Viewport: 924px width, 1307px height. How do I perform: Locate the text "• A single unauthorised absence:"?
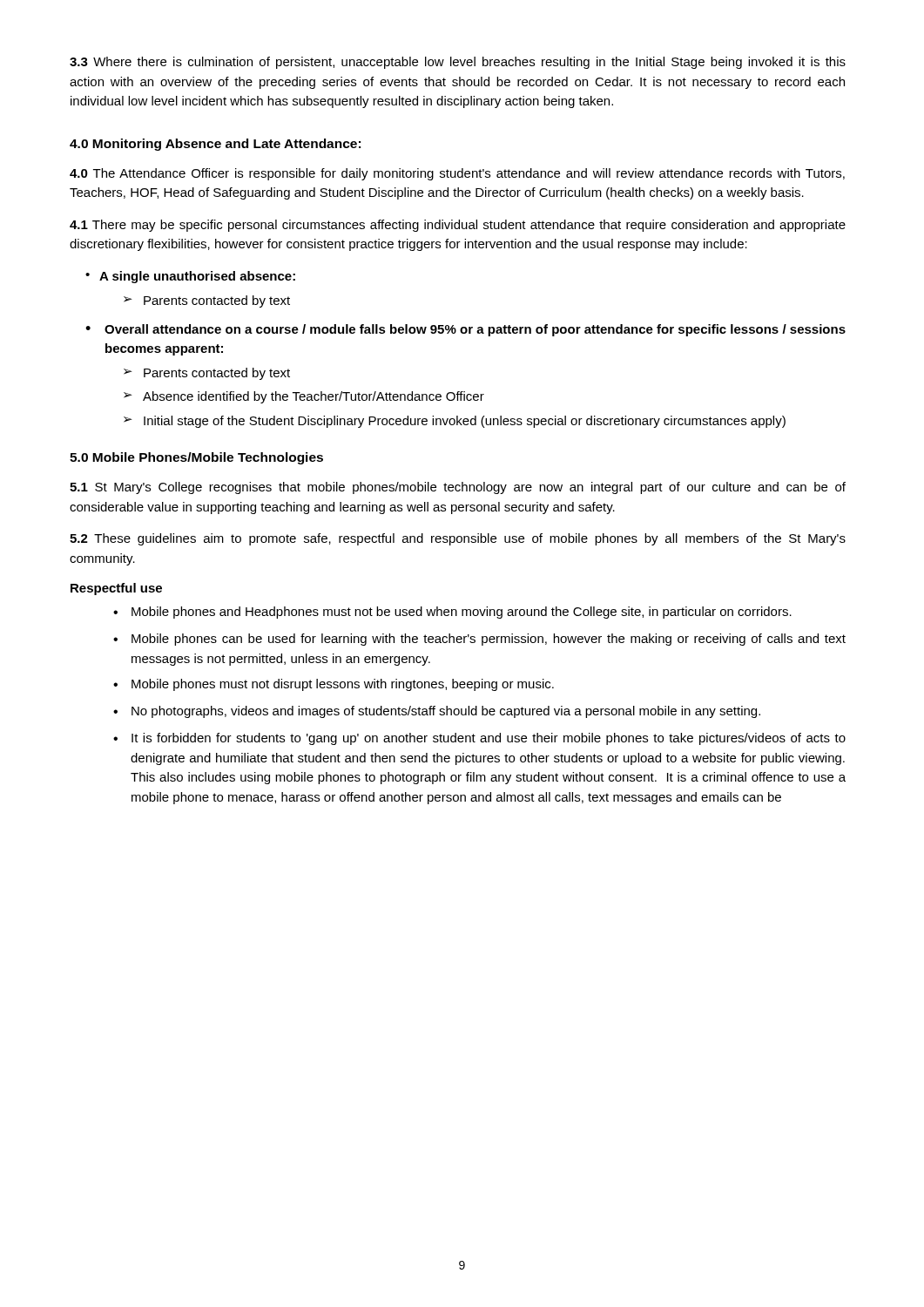(x=190, y=277)
